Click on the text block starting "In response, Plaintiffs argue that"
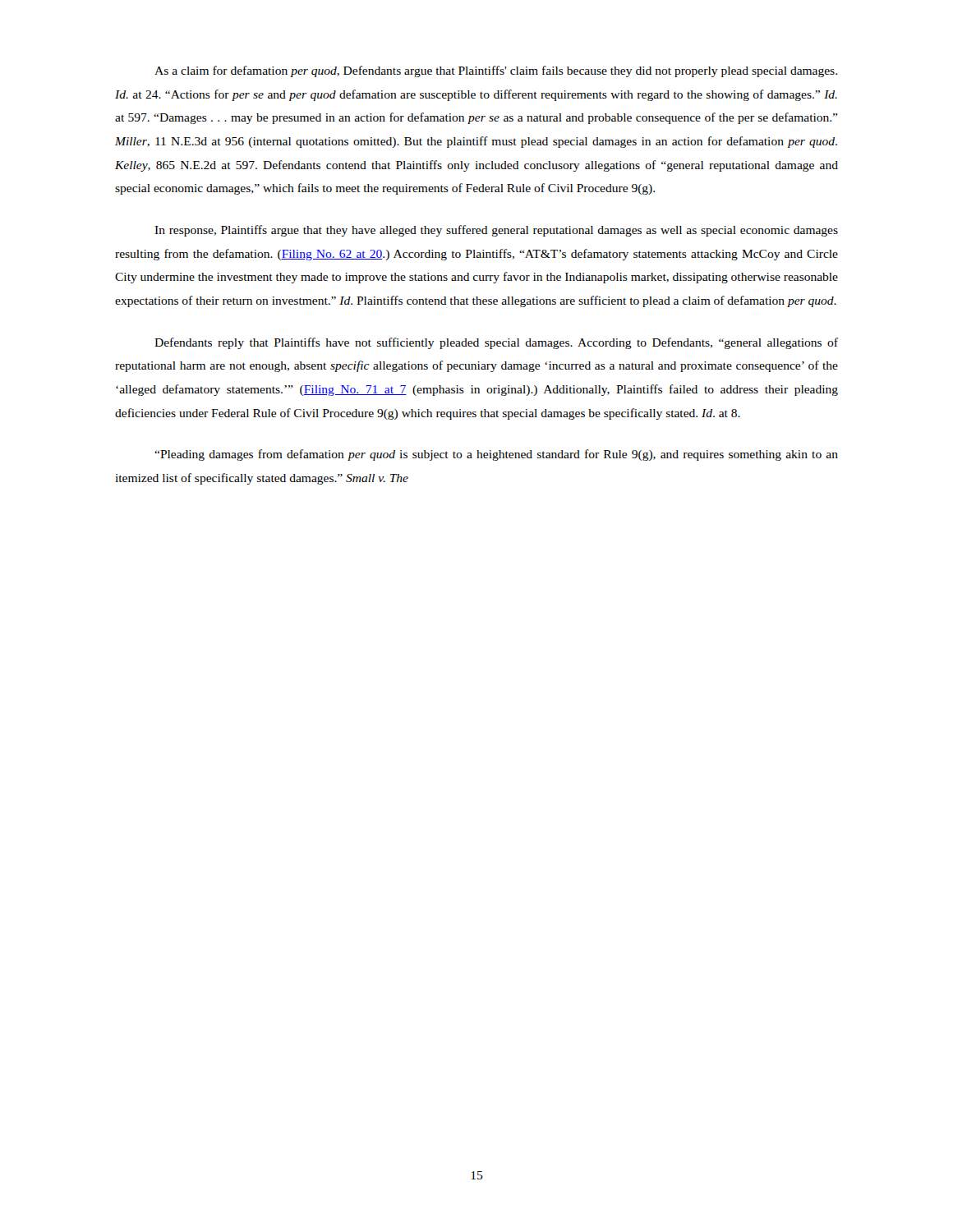This screenshot has height=1232, width=953. [x=476, y=266]
